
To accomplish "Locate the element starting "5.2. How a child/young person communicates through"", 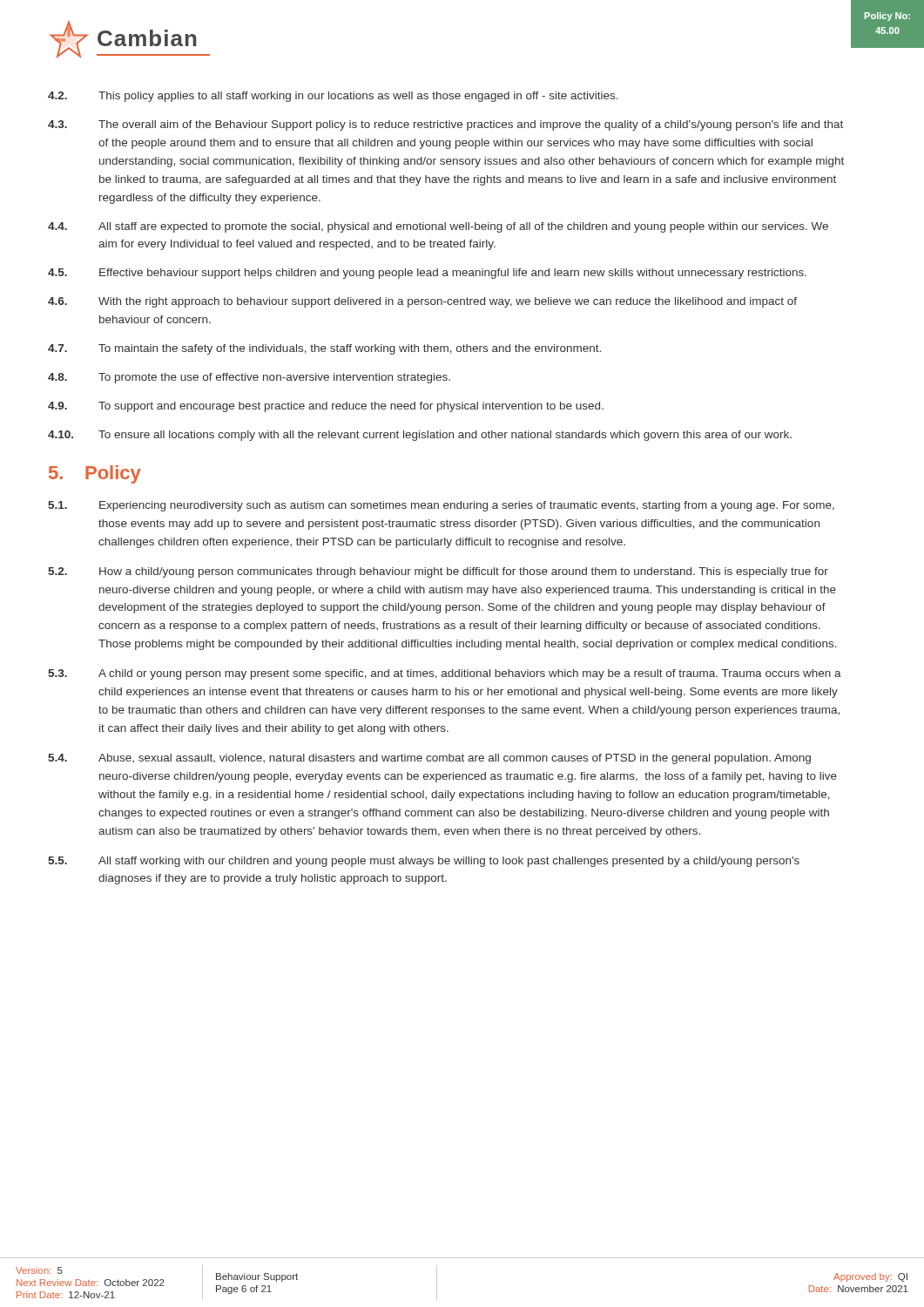I will [x=447, y=608].
